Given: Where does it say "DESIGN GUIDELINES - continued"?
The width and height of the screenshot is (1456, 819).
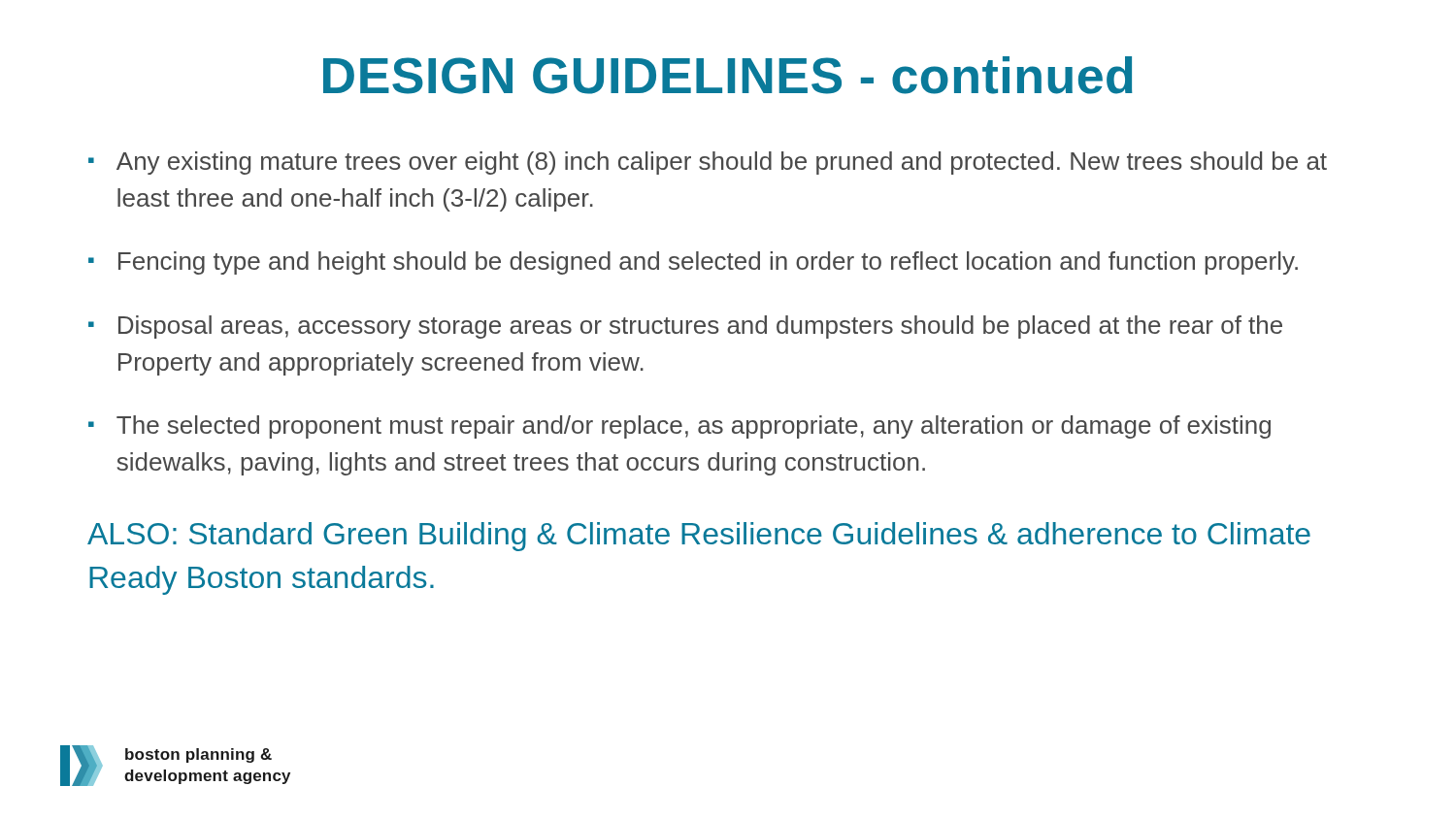Looking at the screenshot, I should (x=728, y=76).
